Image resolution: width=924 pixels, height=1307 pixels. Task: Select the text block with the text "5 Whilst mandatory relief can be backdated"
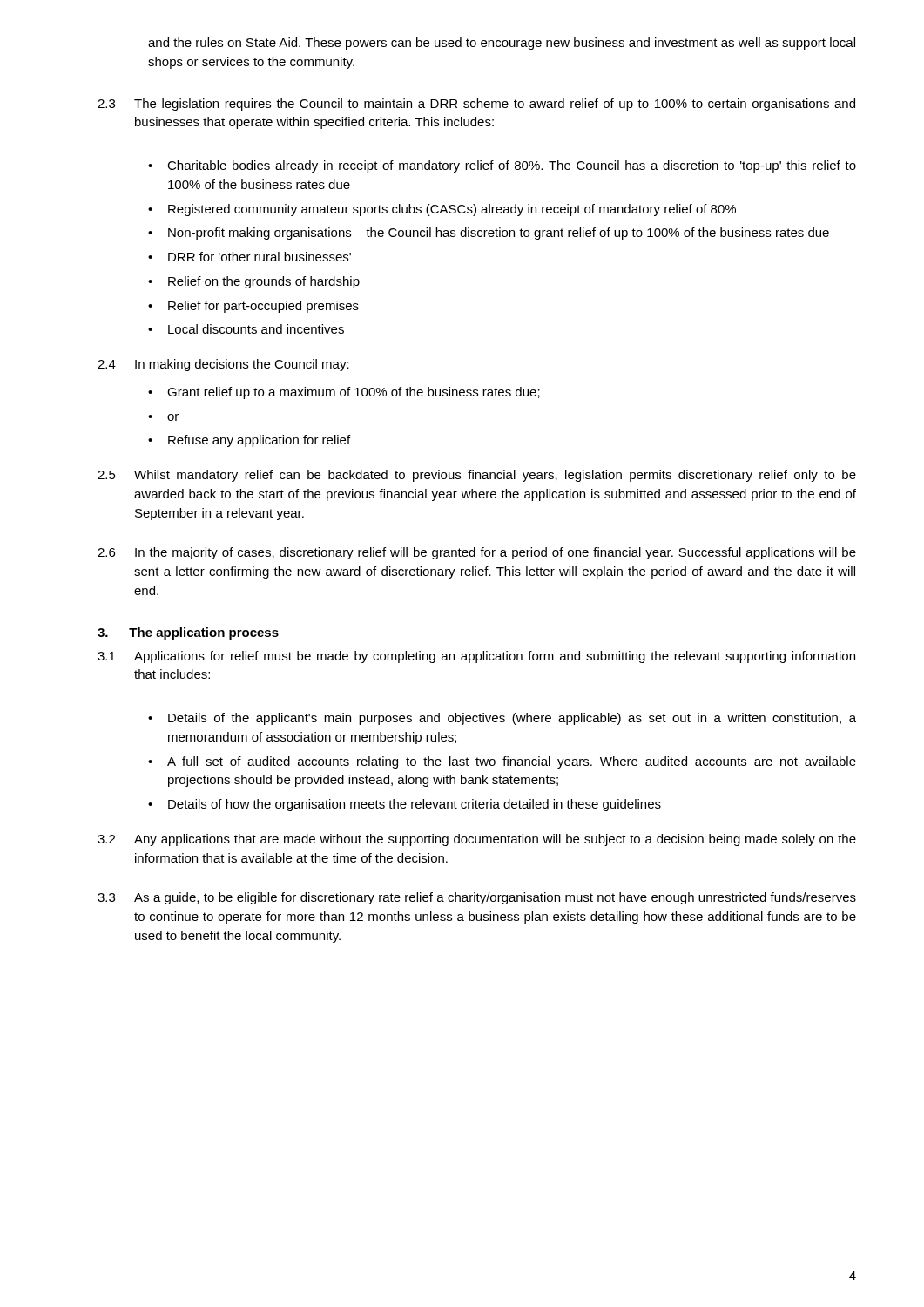(477, 494)
